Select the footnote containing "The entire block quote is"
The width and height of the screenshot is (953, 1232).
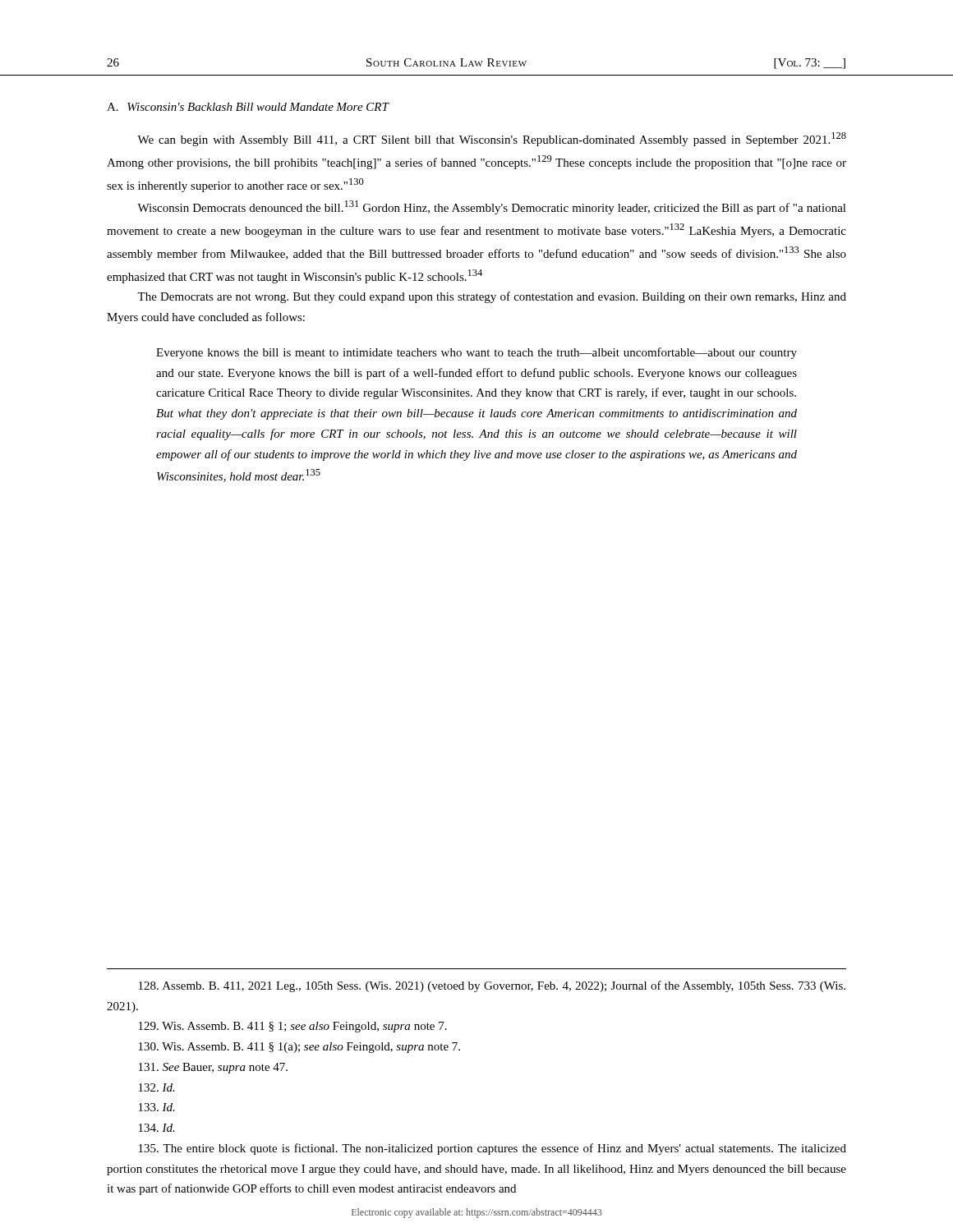point(476,1169)
